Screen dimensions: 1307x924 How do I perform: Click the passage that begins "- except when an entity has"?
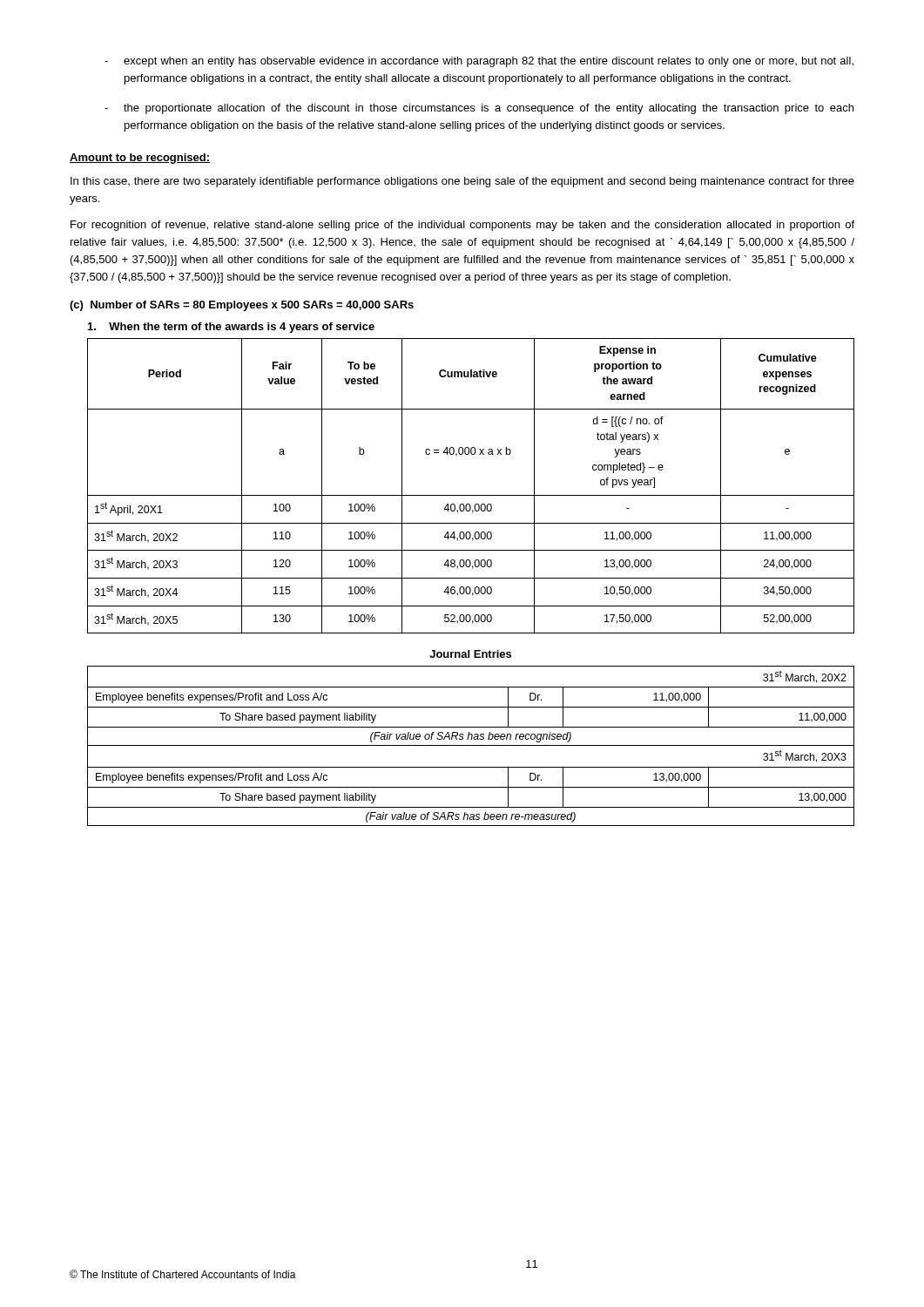(479, 70)
